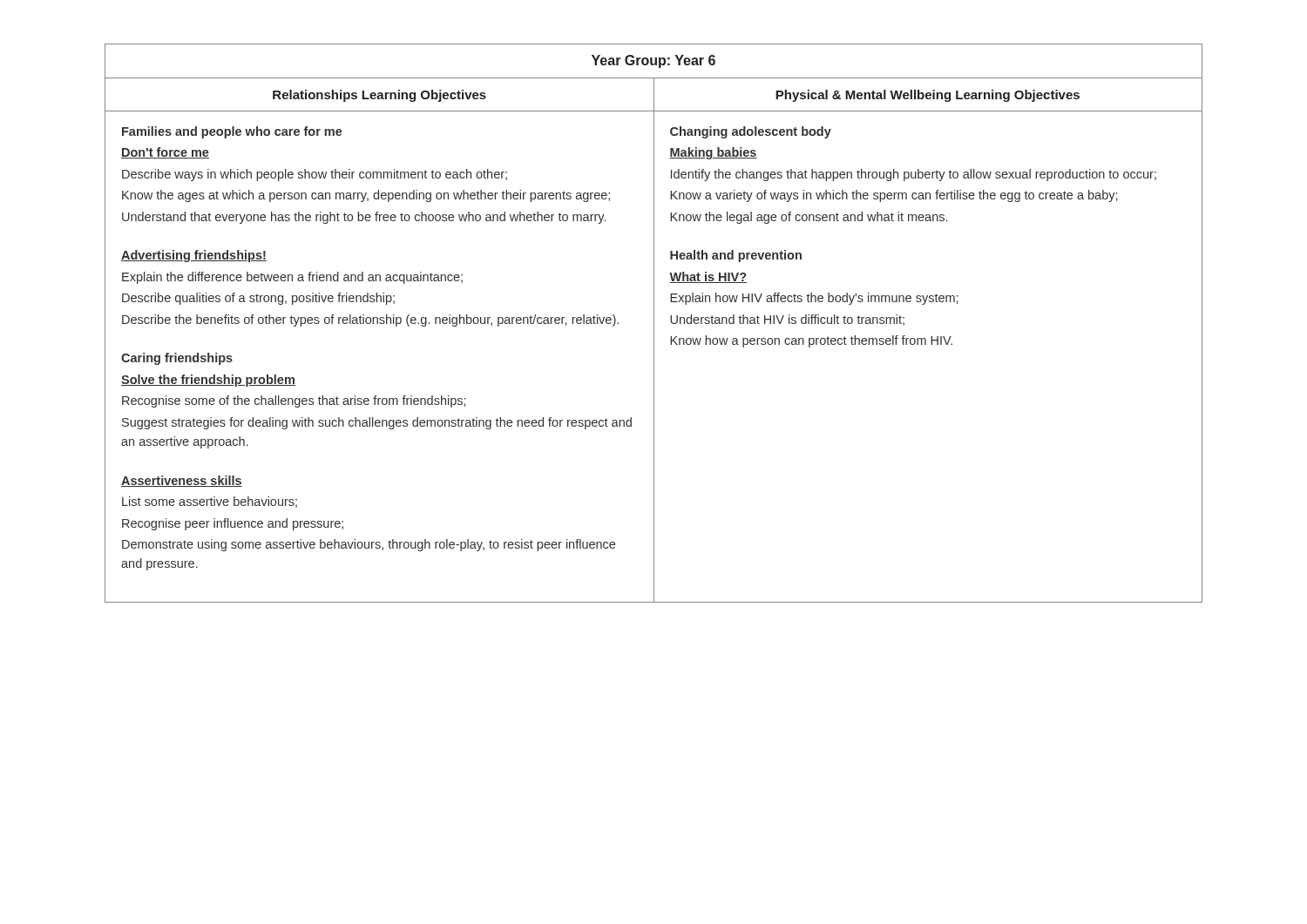This screenshot has height=924, width=1307.
Task: Select the table that reads "Year Group: Year 6"
Action: 654,323
